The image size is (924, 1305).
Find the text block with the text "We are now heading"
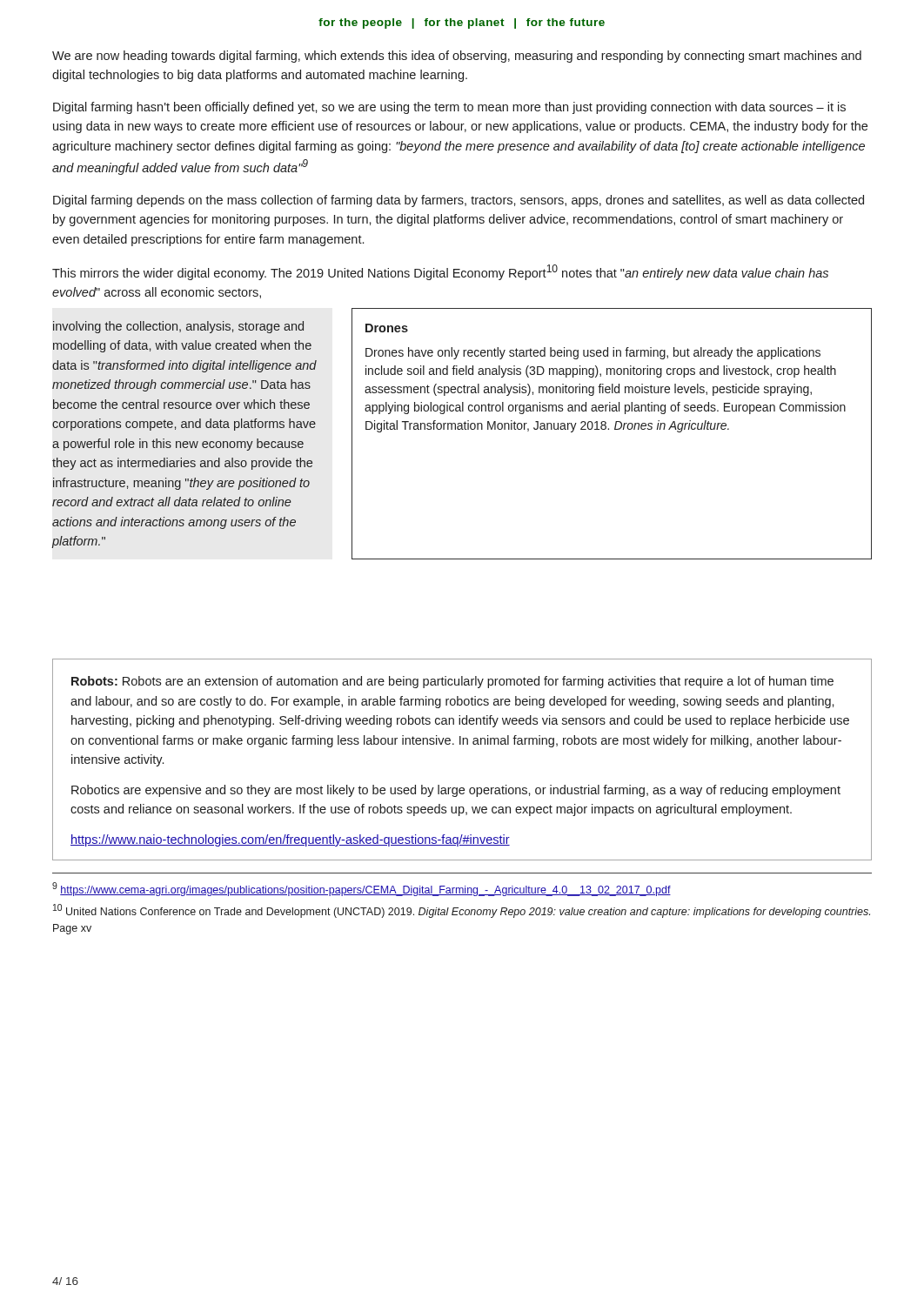(x=457, y=65)
